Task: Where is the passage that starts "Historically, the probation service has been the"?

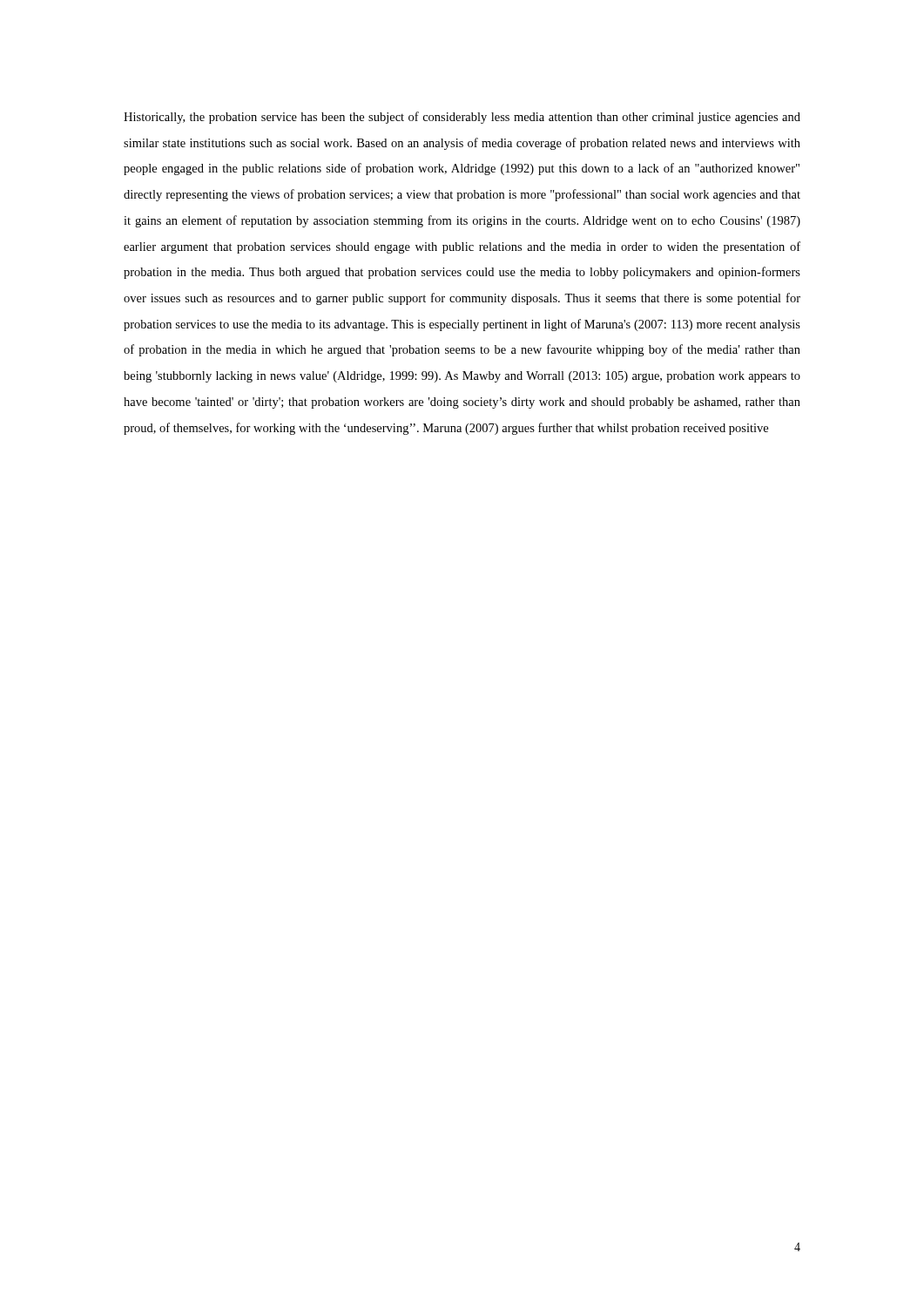Action: coord(462,272)
